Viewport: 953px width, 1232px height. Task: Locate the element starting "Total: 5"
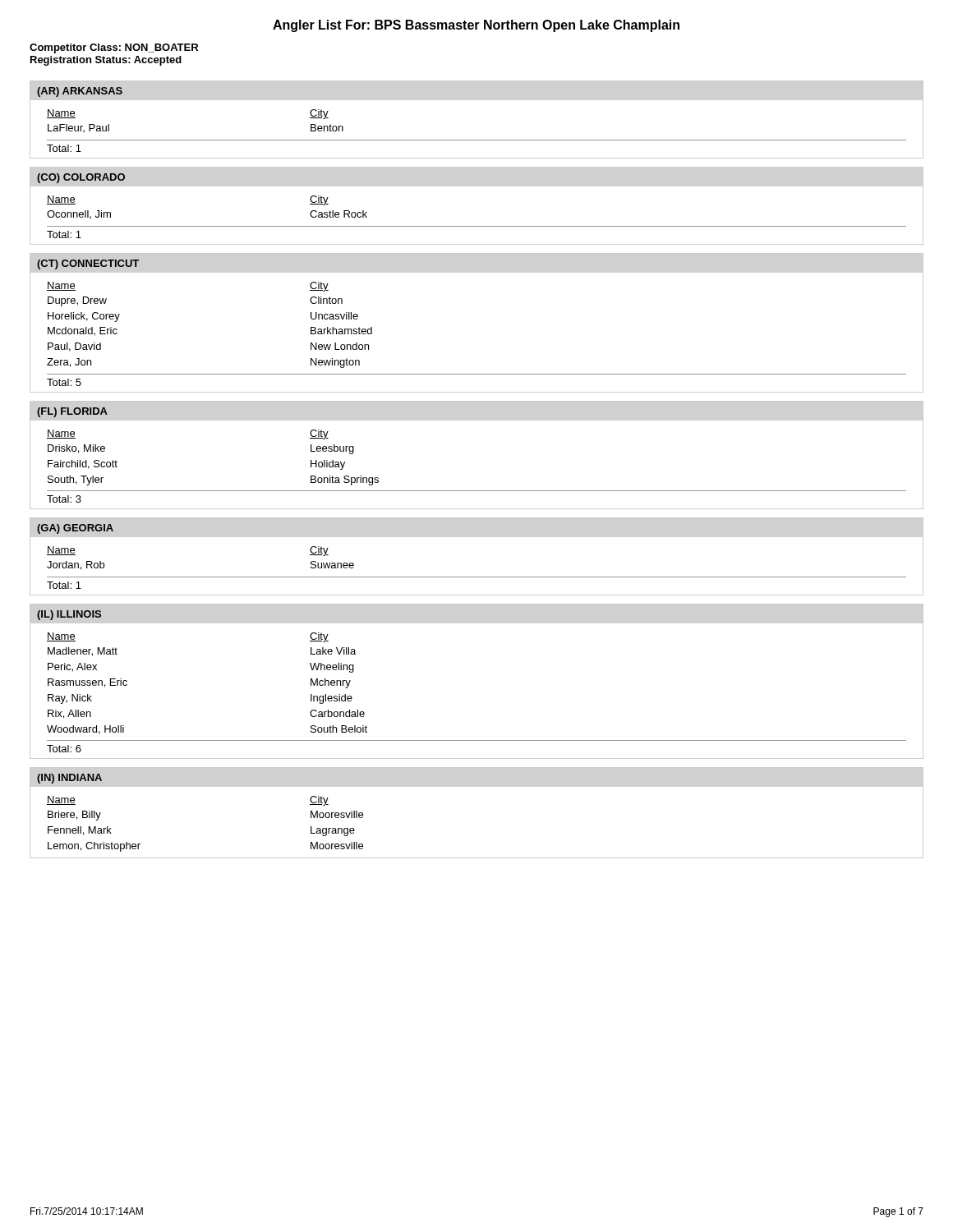pos(64,382)
